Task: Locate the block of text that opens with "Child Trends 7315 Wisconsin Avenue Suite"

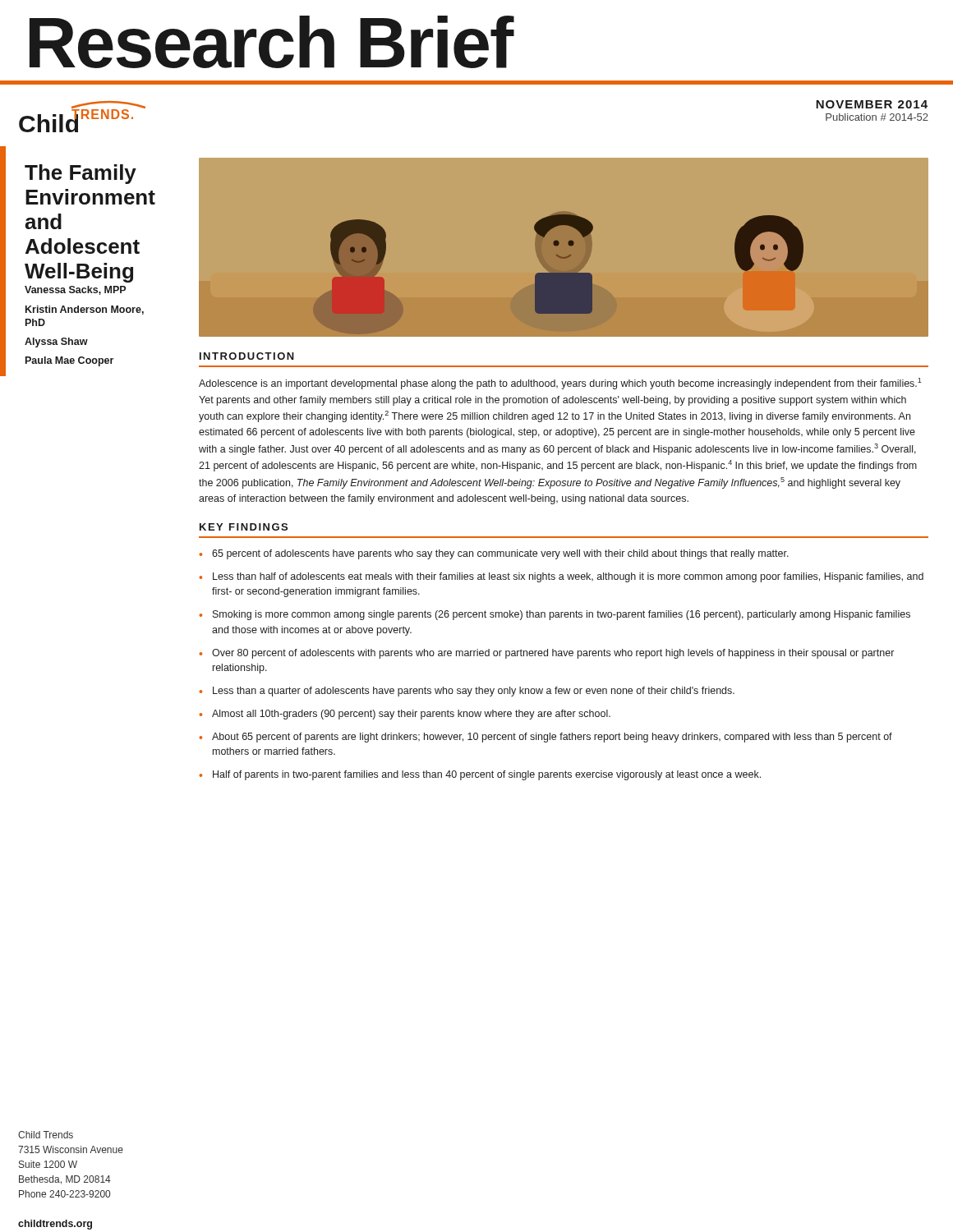Action: pyautogui.click(x=71, y=1180)
